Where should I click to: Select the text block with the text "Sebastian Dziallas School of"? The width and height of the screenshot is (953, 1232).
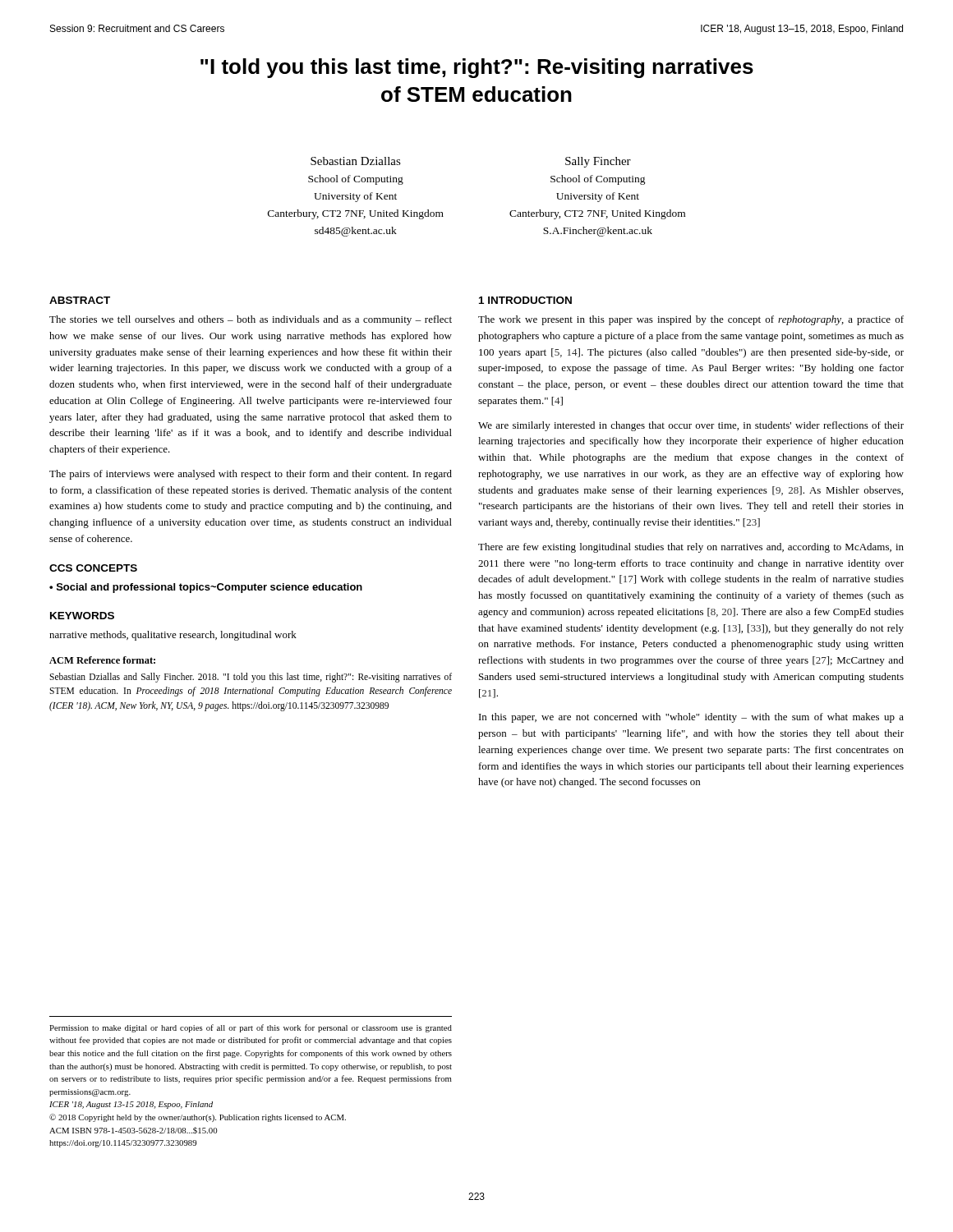(355, 194)
